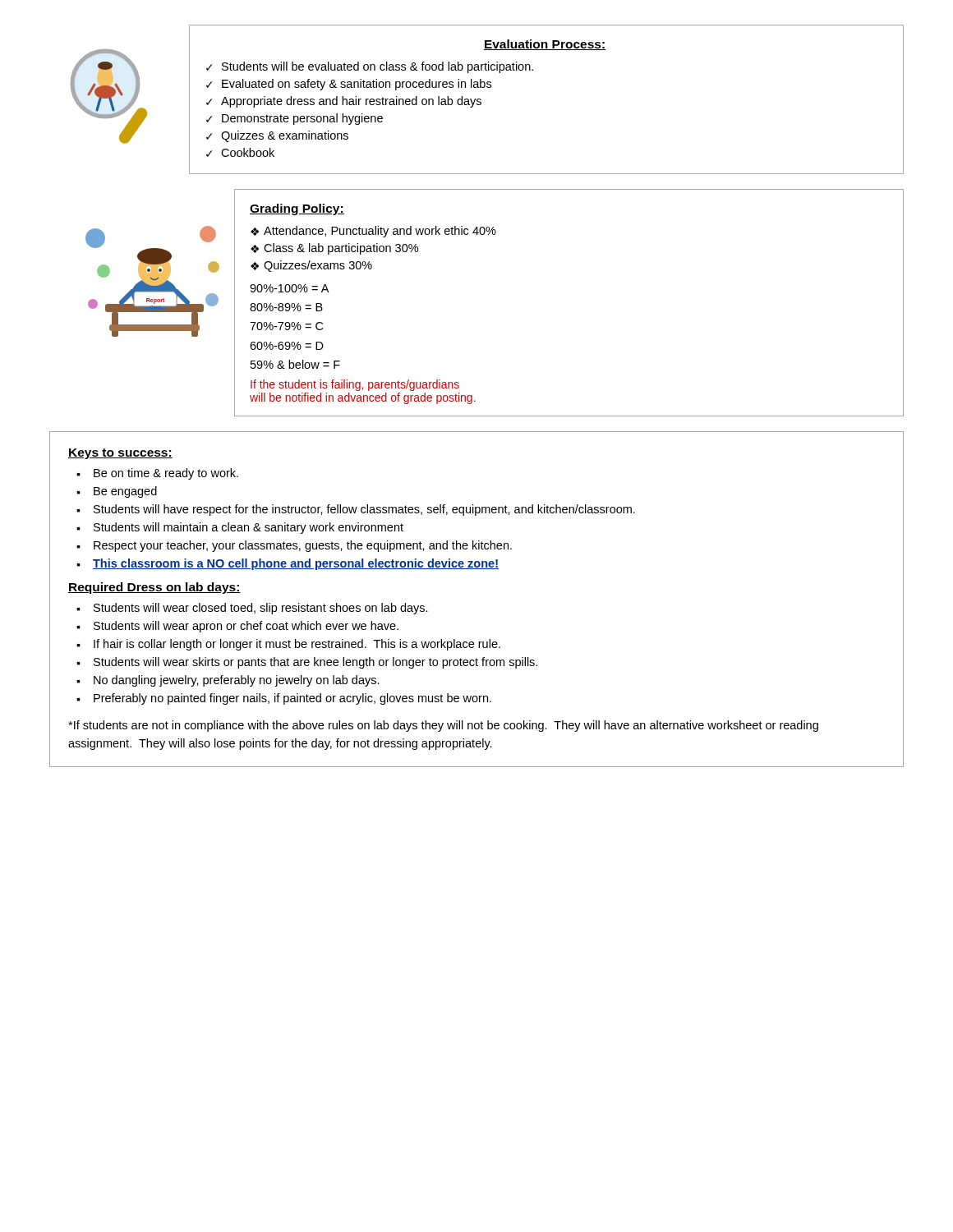Locate the list item containing "Students will wear skirts or pants that are"
This screenshot has width=953, height=1232.
pyautogui.click(x=316, y=662)
